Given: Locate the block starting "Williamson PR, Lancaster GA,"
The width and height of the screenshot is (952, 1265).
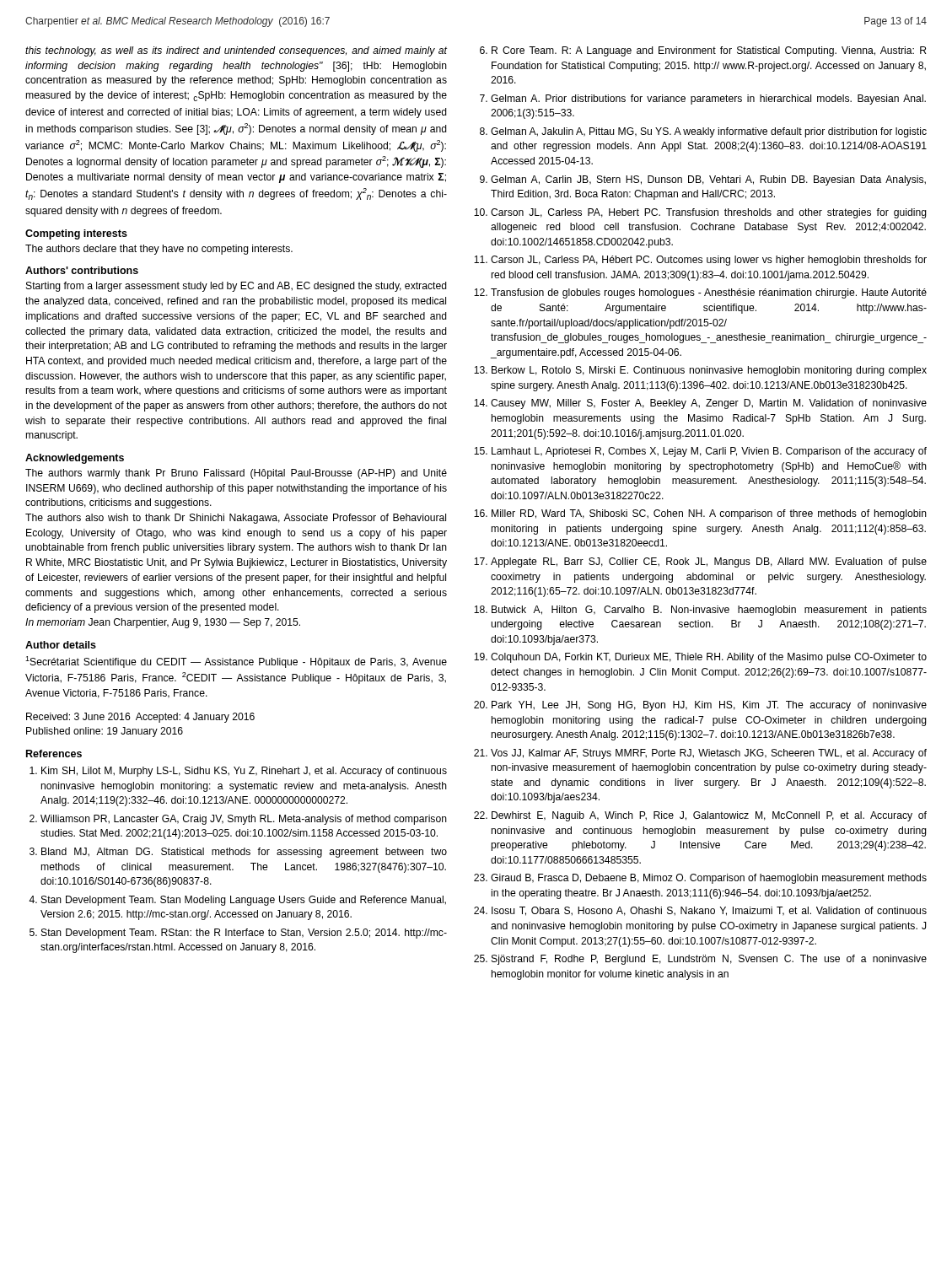Looking at the screenshot, I should [x=244, y=827].
